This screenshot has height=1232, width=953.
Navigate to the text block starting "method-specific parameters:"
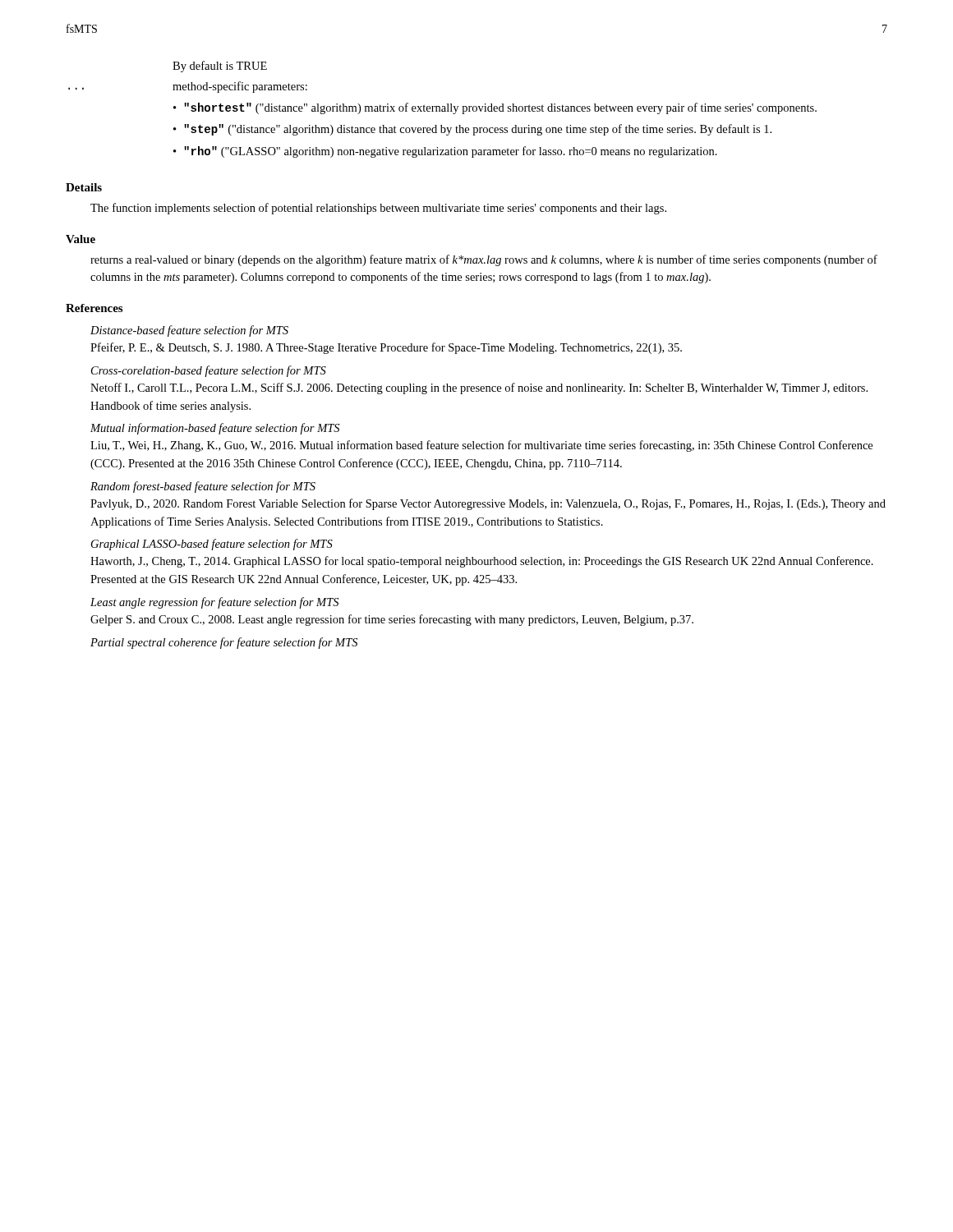click(x=240, y=86)
